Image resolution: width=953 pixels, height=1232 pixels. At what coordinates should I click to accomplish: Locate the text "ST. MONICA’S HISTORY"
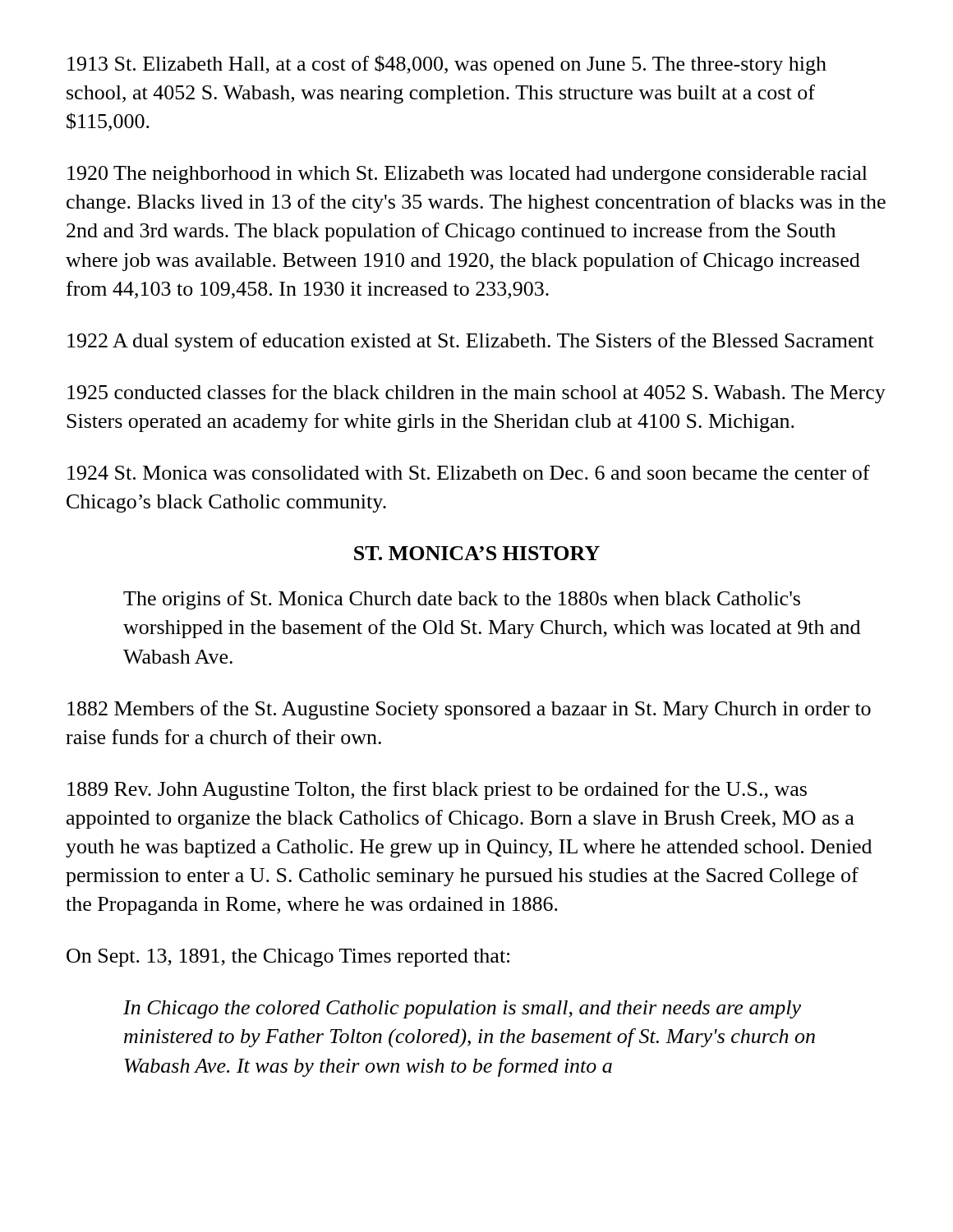[476, 553]
